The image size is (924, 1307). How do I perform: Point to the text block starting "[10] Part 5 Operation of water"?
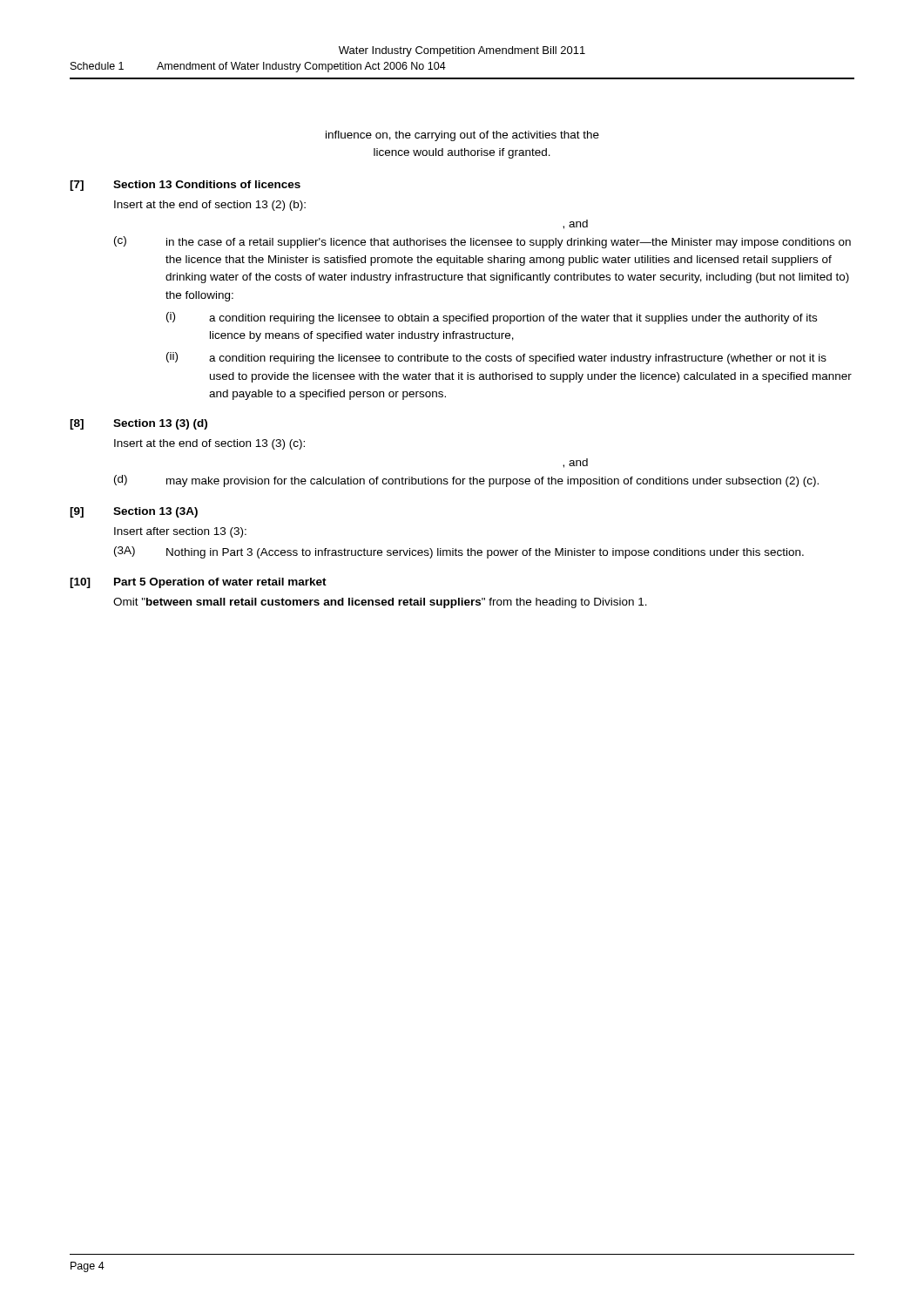pyautogui.click(x=198, y=582)
